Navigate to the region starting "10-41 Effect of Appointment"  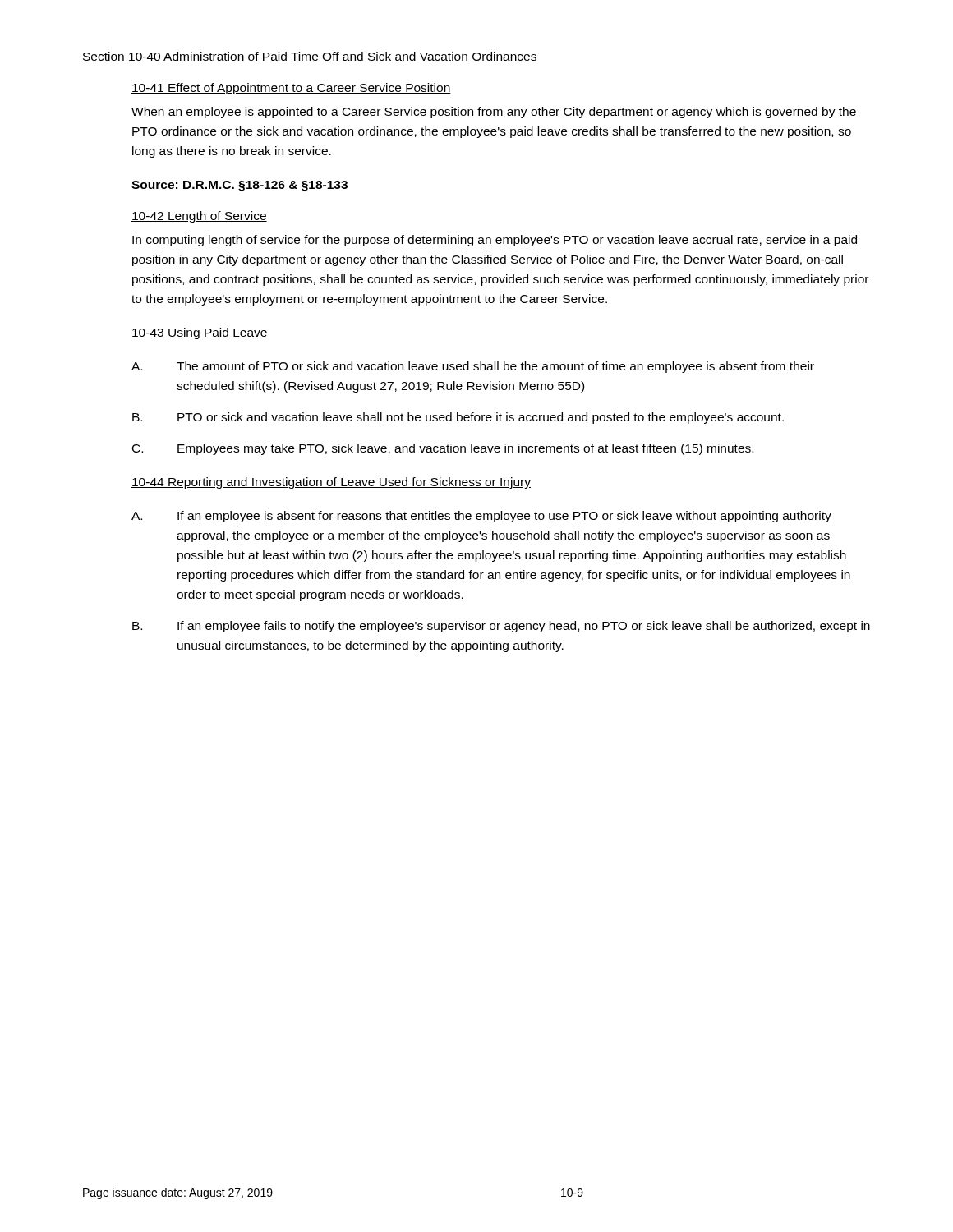[291, 87]
